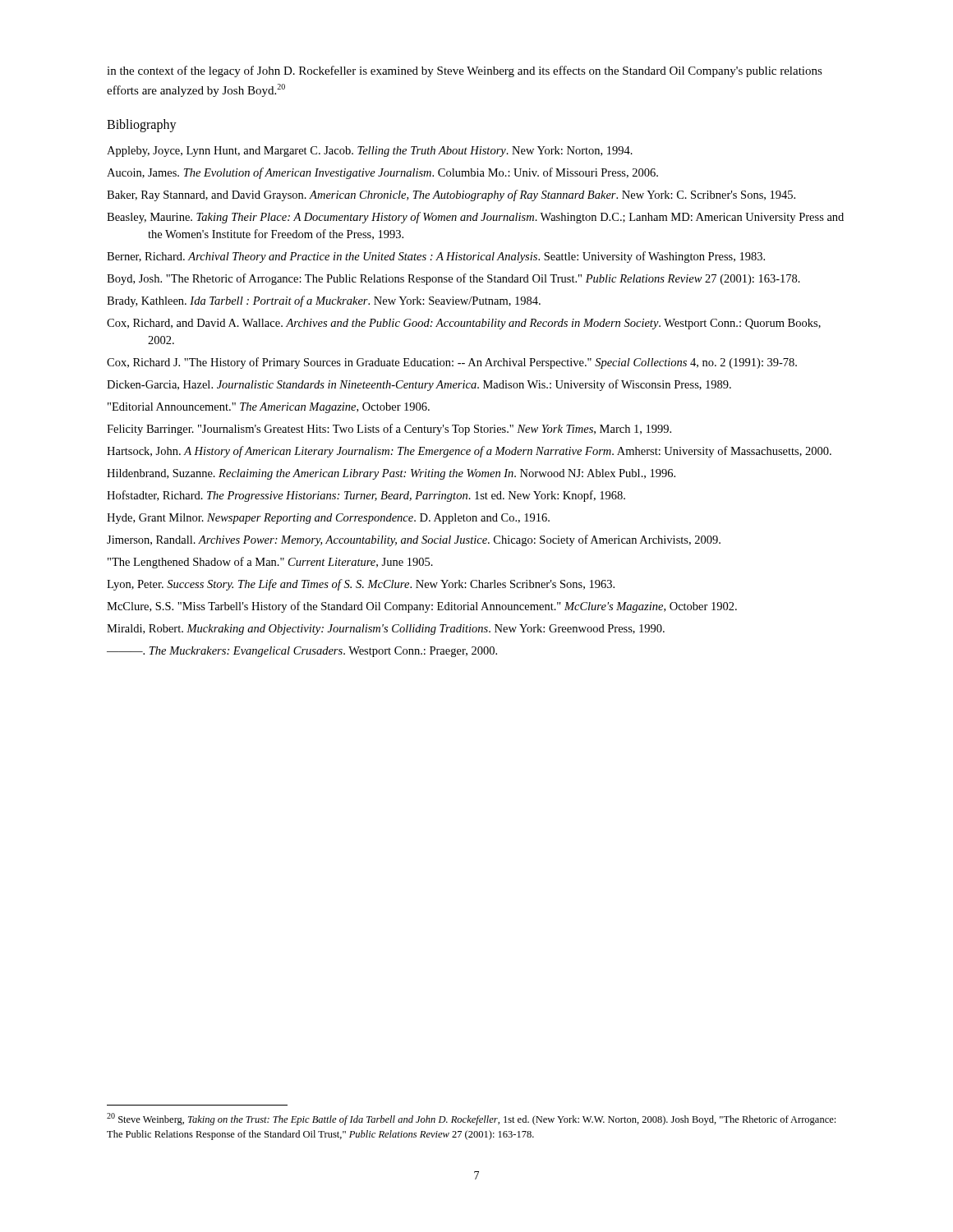Find the block on this page that starts "Cox, Richard J. "The"
This screenshot has width=953, height=1232.
[452, 362]
